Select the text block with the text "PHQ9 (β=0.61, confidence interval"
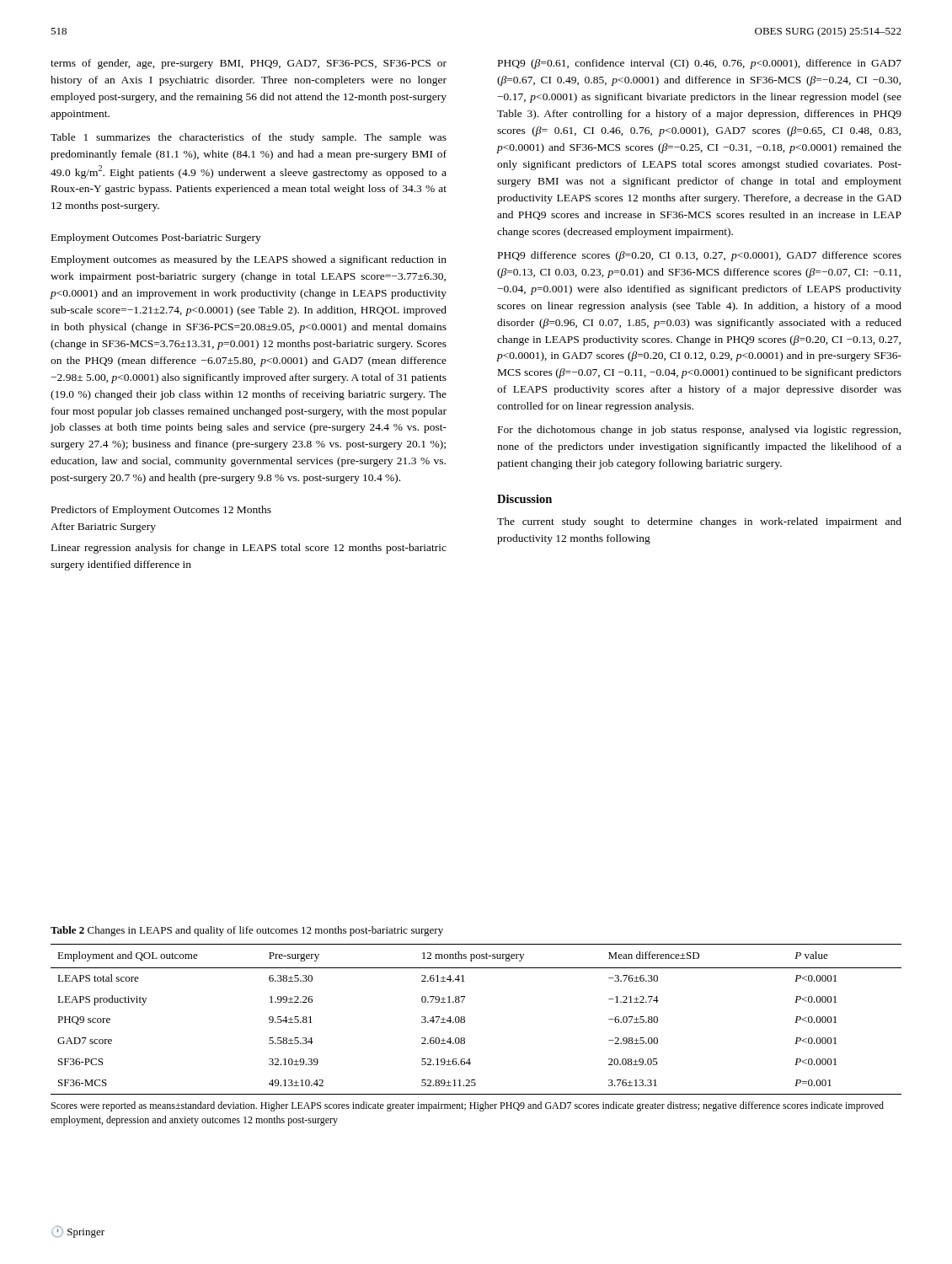Viewport: 952px width, 1264px height. click(699, 147)
